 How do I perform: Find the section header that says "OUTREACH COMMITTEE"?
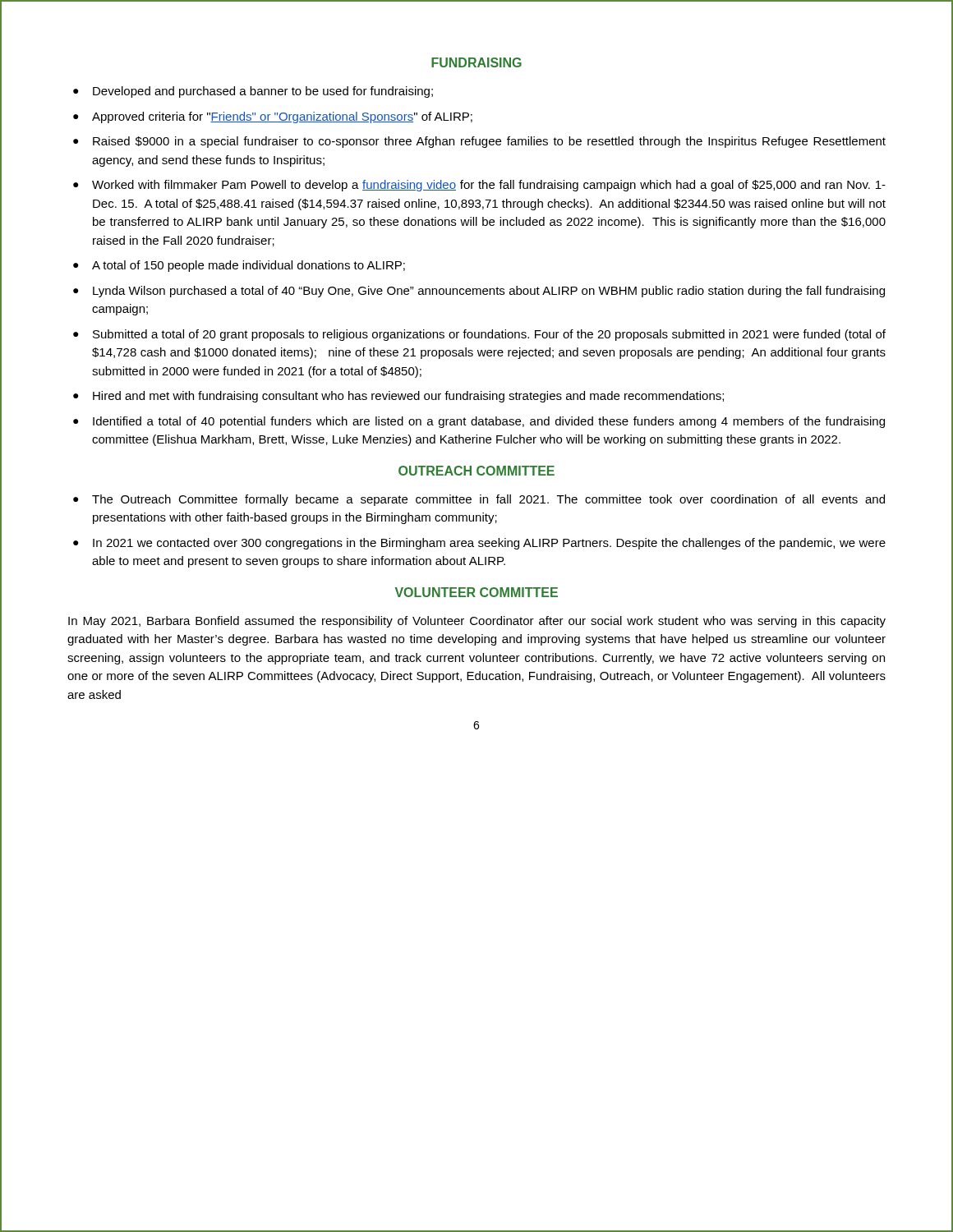(x=476, y=471)
